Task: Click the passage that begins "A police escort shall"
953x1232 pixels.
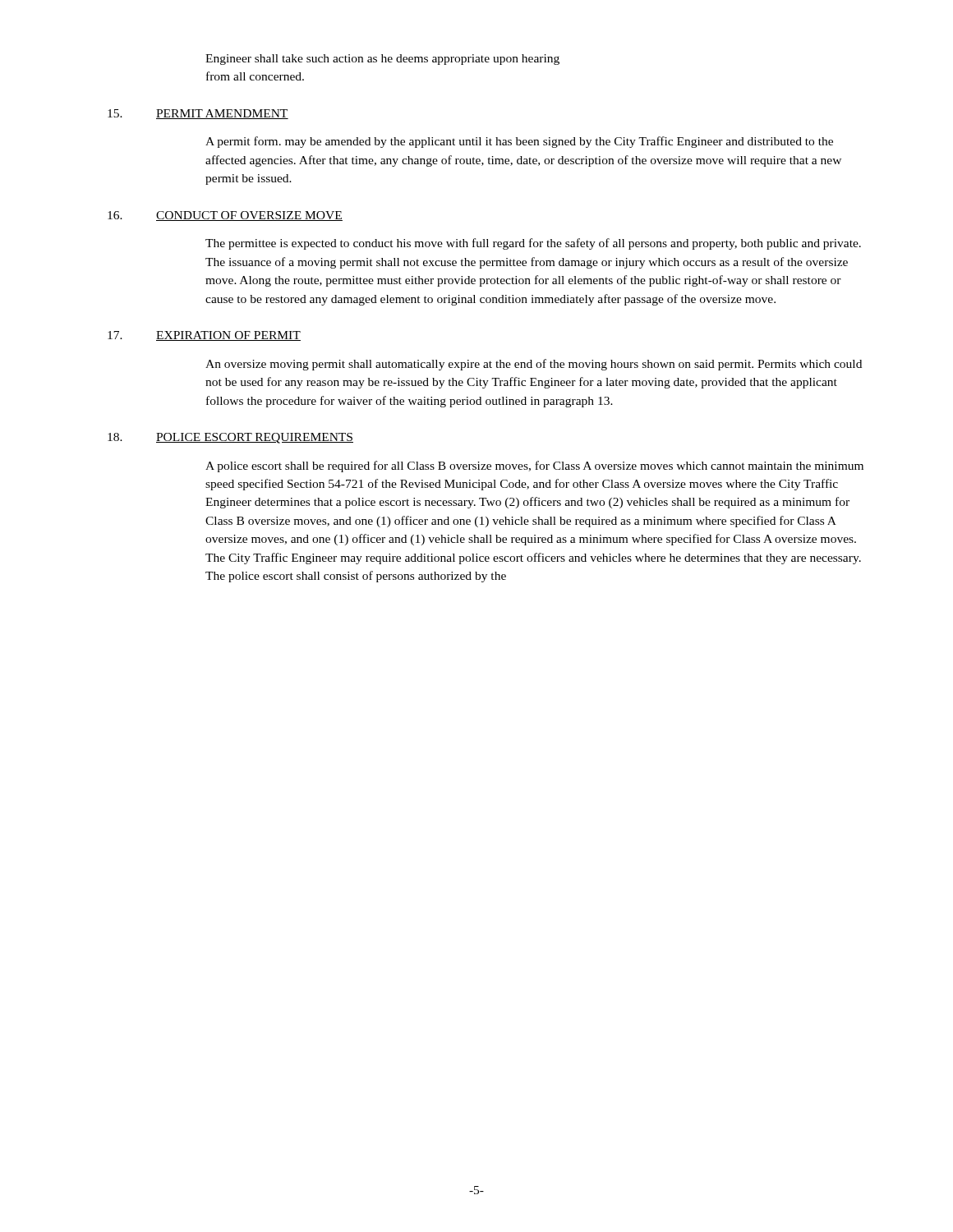Action: coord(535,520)
